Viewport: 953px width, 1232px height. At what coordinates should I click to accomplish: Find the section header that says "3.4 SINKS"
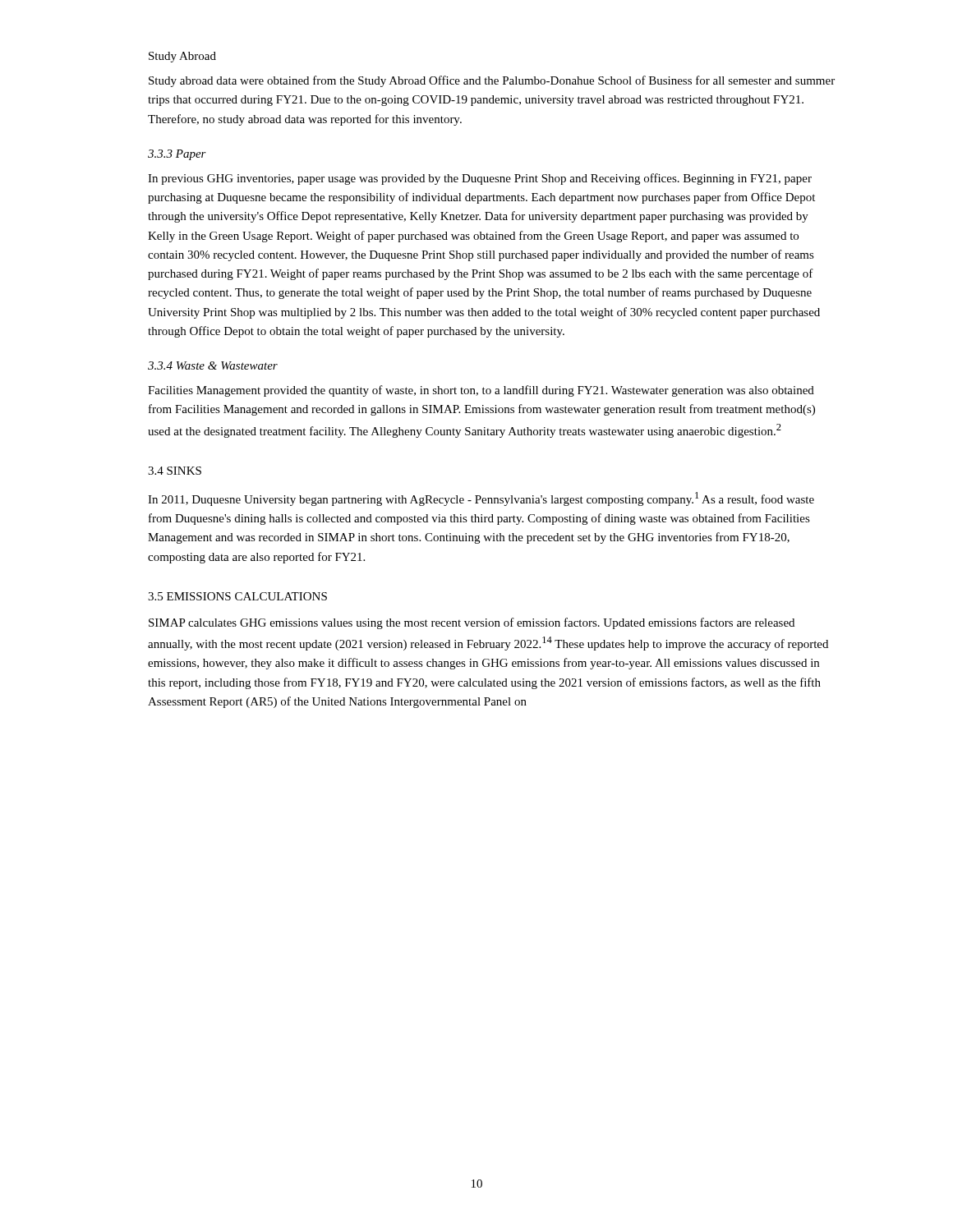pos(175,470)
